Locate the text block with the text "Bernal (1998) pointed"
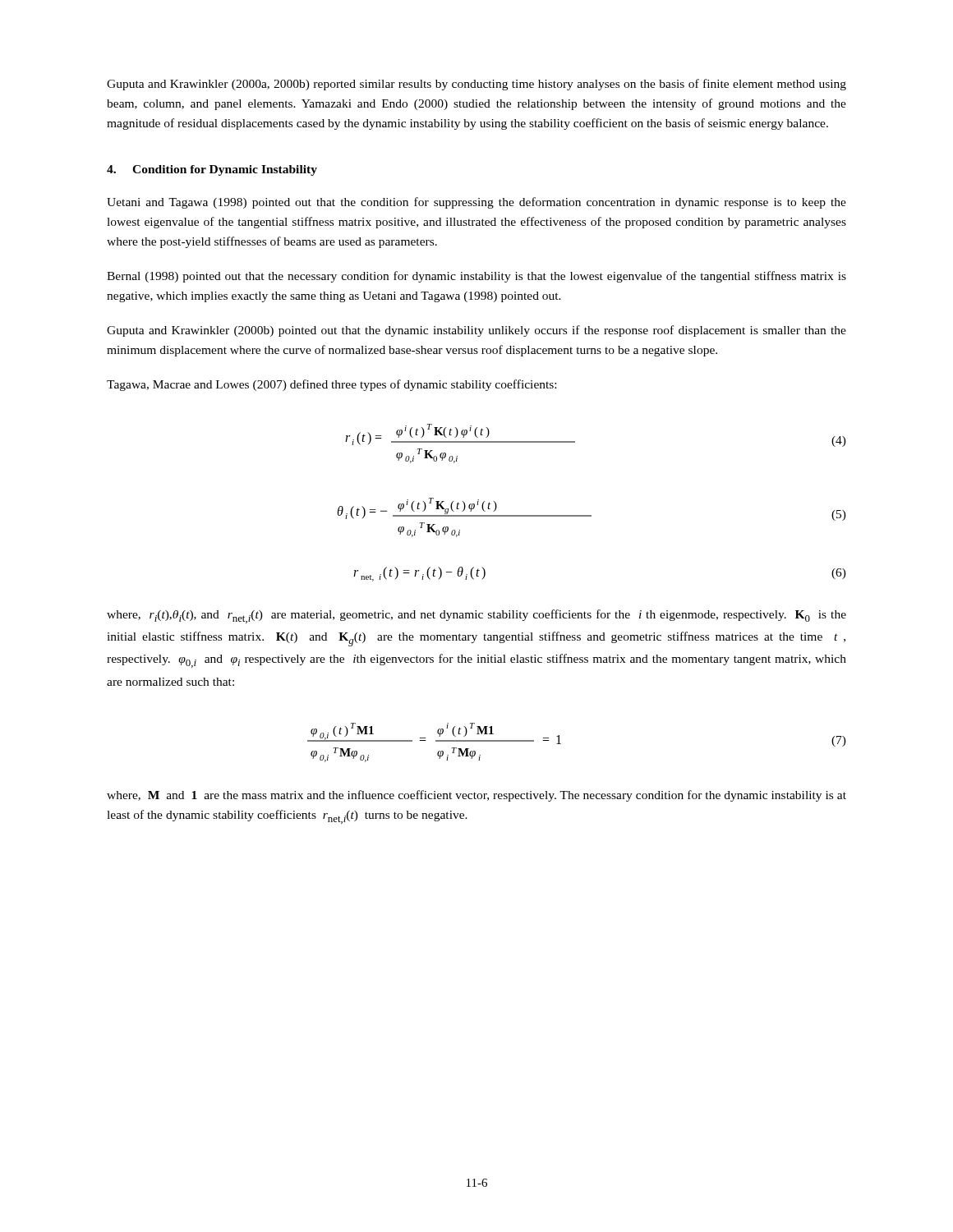This screenshot has width=953, height=1232. click(x=476, y=286)
